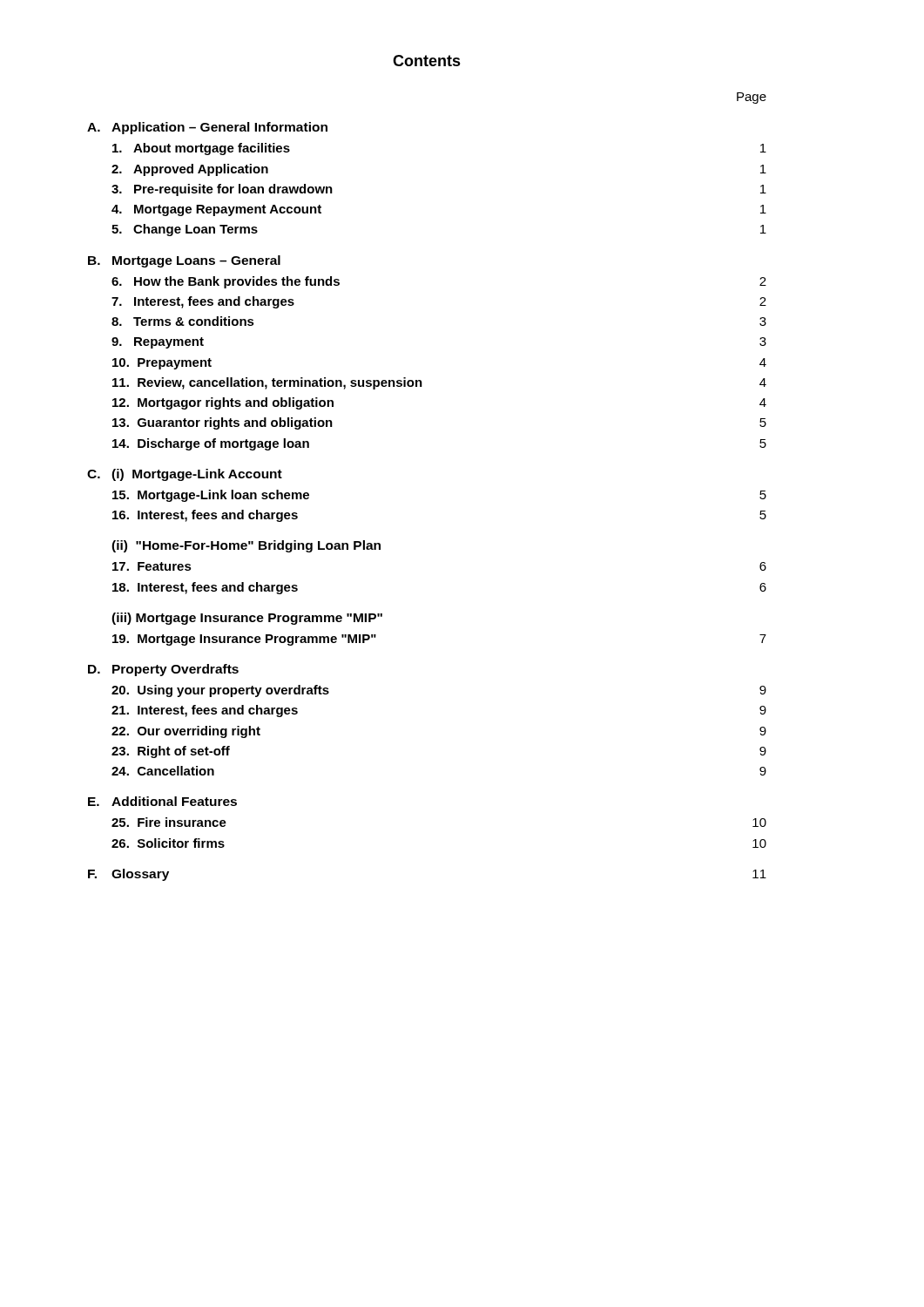Find the region starting "(iii) Mortgage Insurance Programme "MIP""
This screenshot has width=924, height=1307.
247,619
